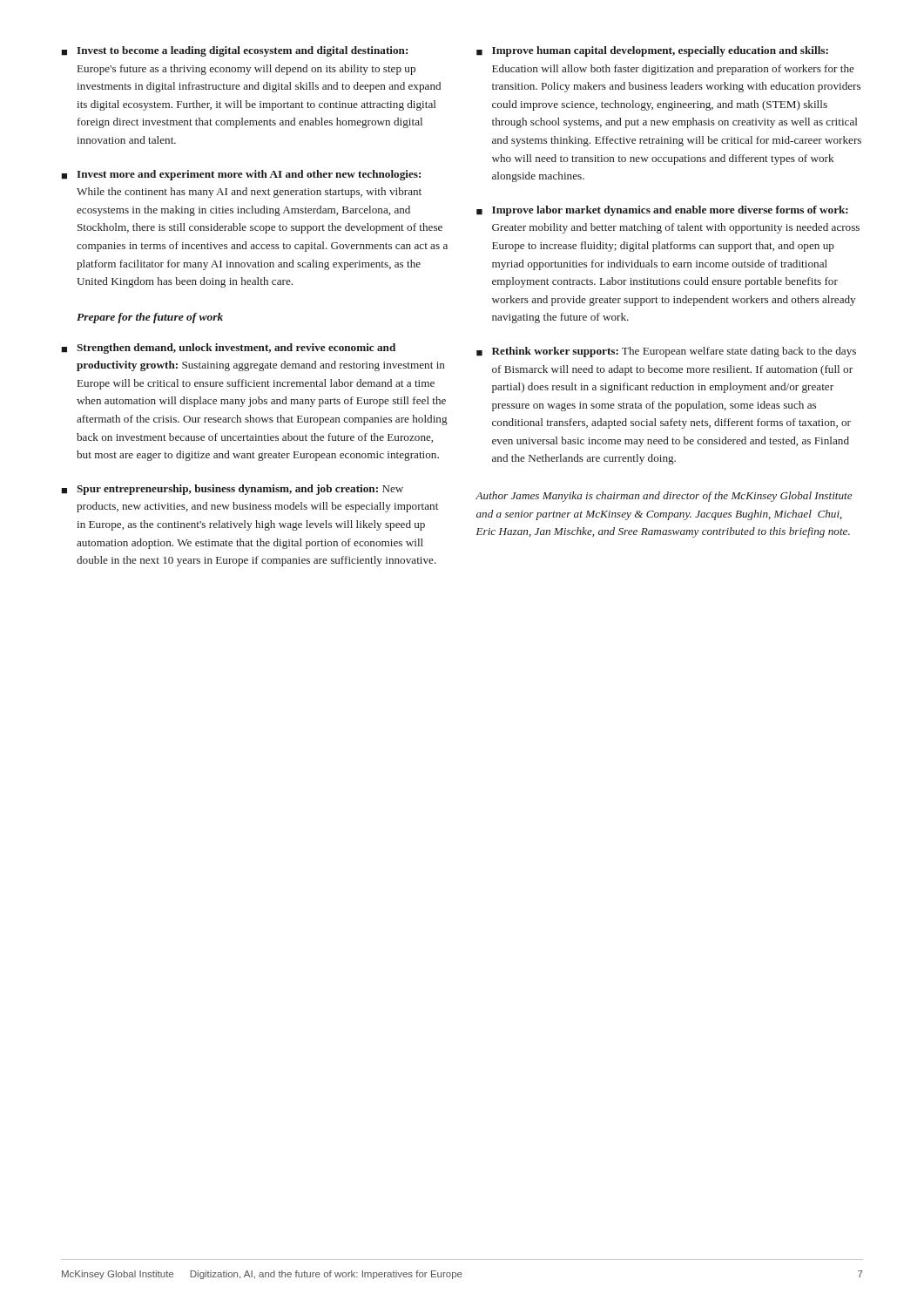Find the list item with the text "■ Invest more and experiment"

(255, 228)
